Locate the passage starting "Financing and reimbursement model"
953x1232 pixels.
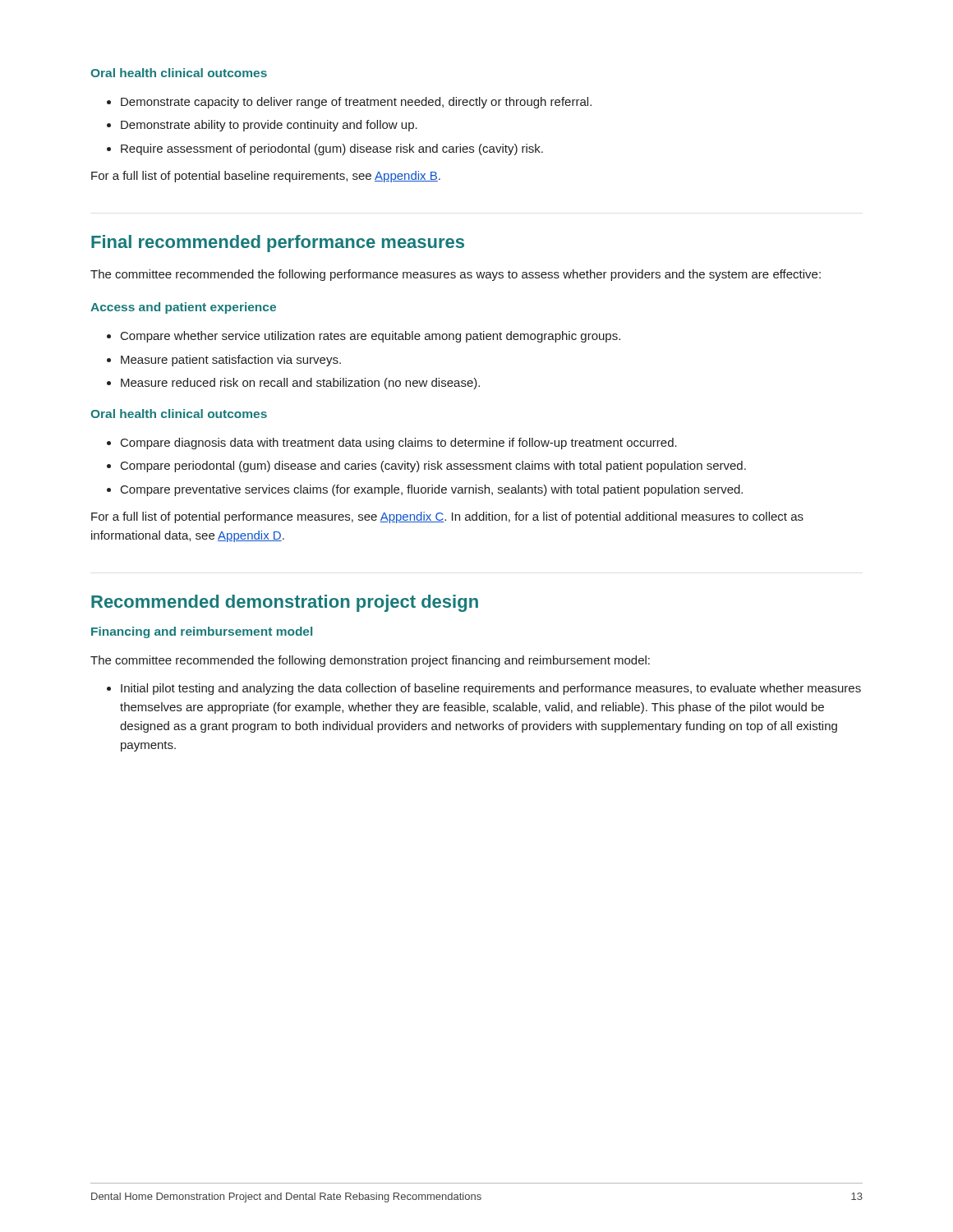click(202, 632)
